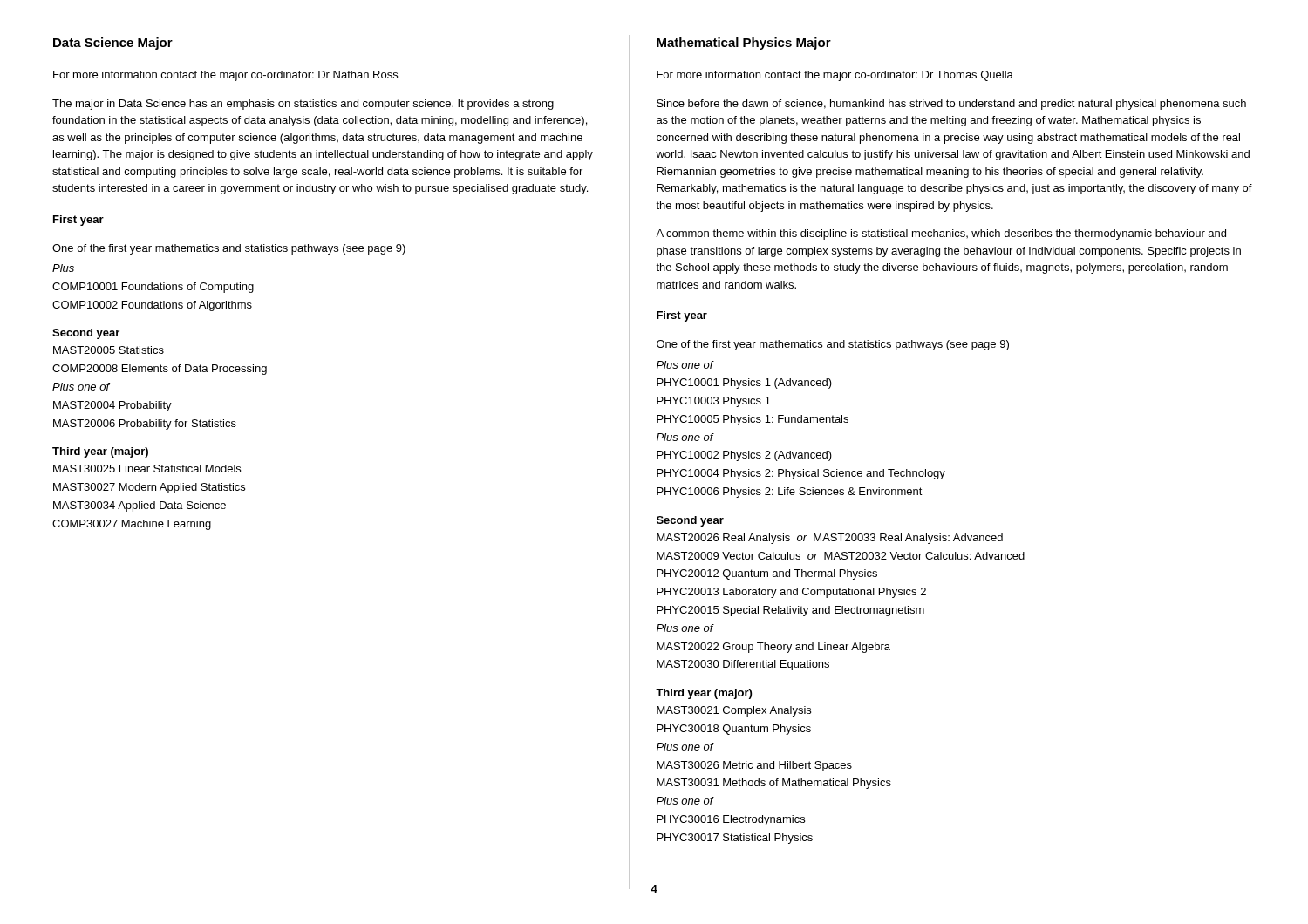
Task: Select the region starting "A common theme within this"
Action: coord(956,259)
